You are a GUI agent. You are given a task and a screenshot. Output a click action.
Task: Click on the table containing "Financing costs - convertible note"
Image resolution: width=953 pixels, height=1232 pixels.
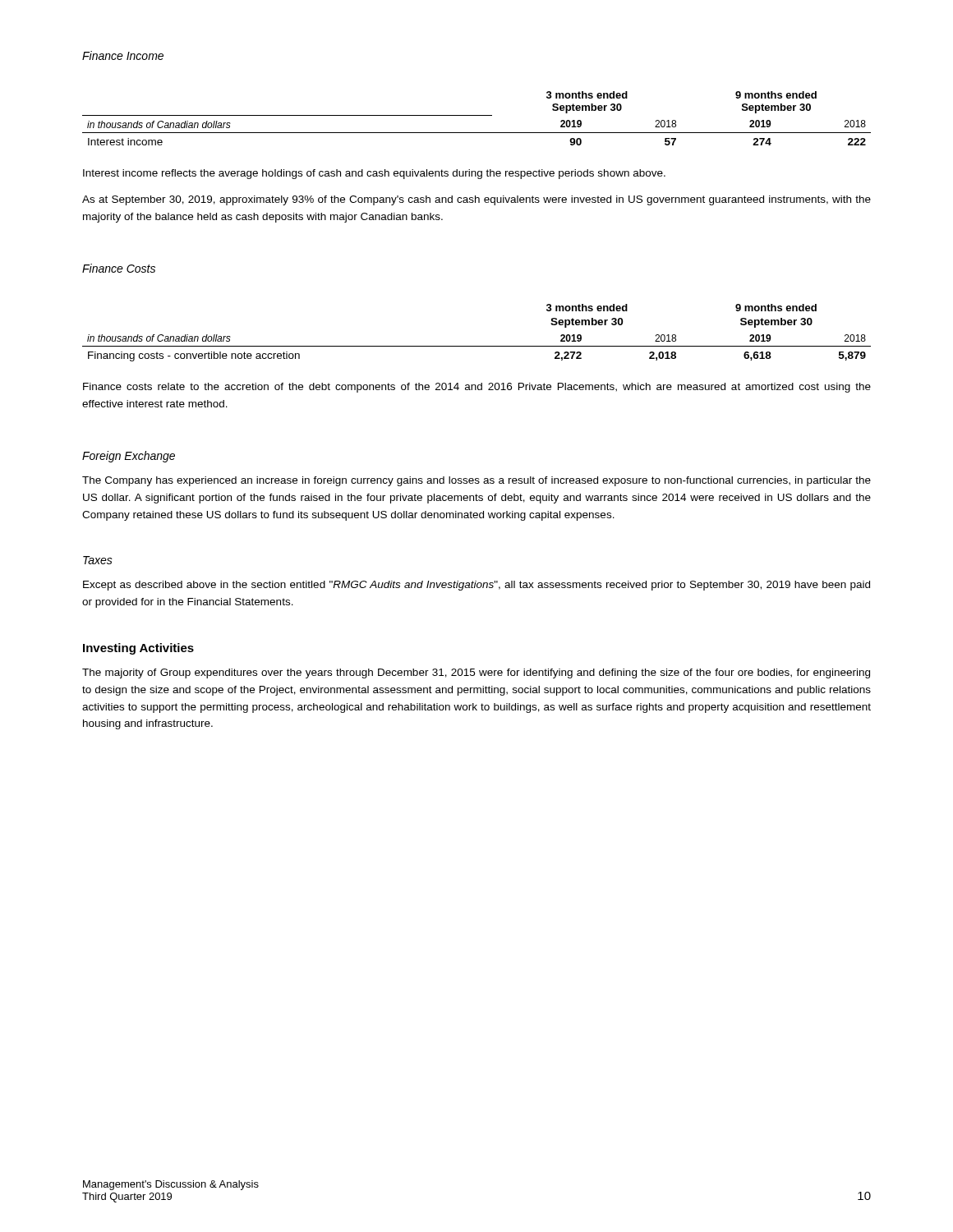click(476, 332)
